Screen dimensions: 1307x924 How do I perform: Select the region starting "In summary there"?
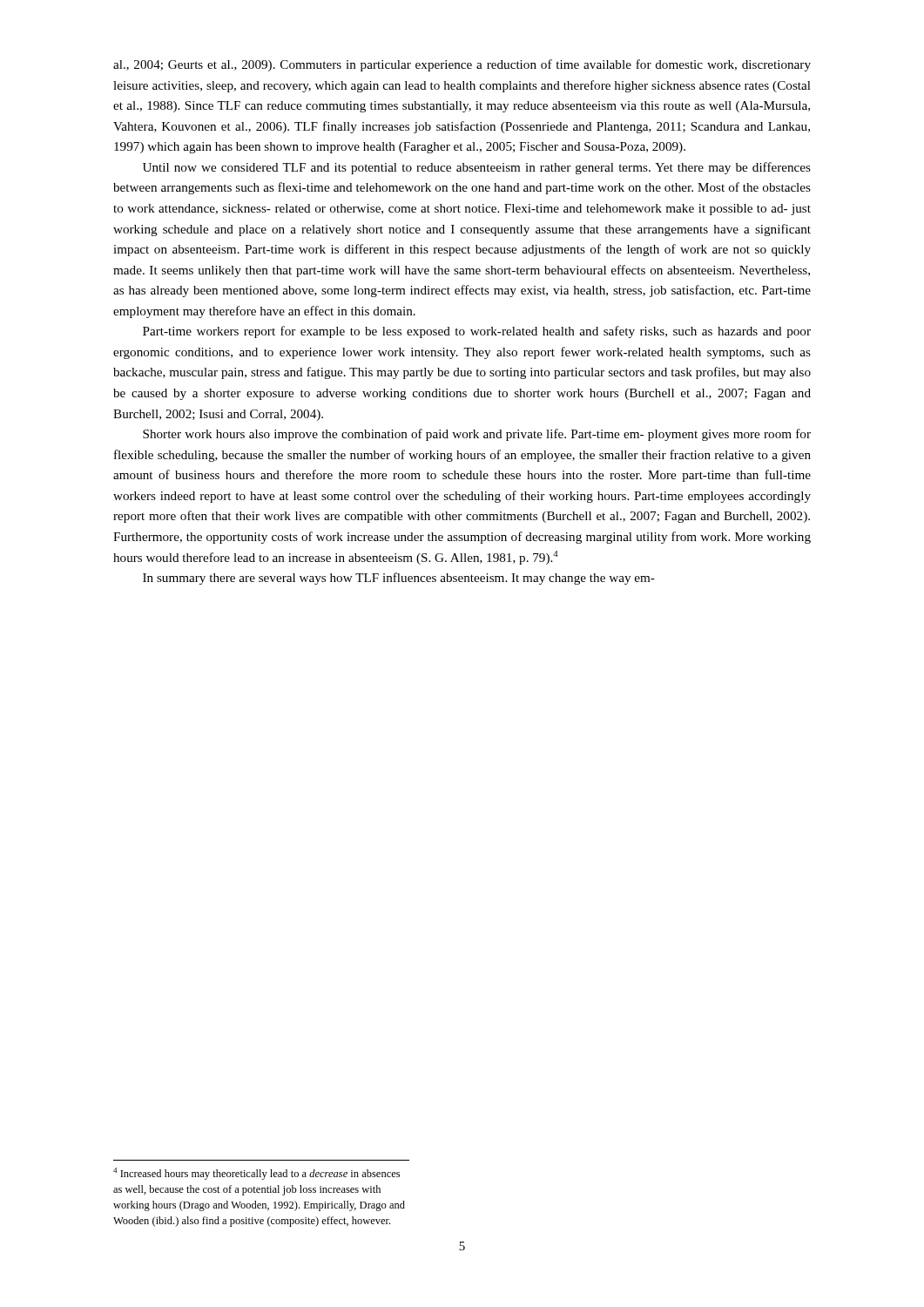pyautogui.click(x=462, y=578)
